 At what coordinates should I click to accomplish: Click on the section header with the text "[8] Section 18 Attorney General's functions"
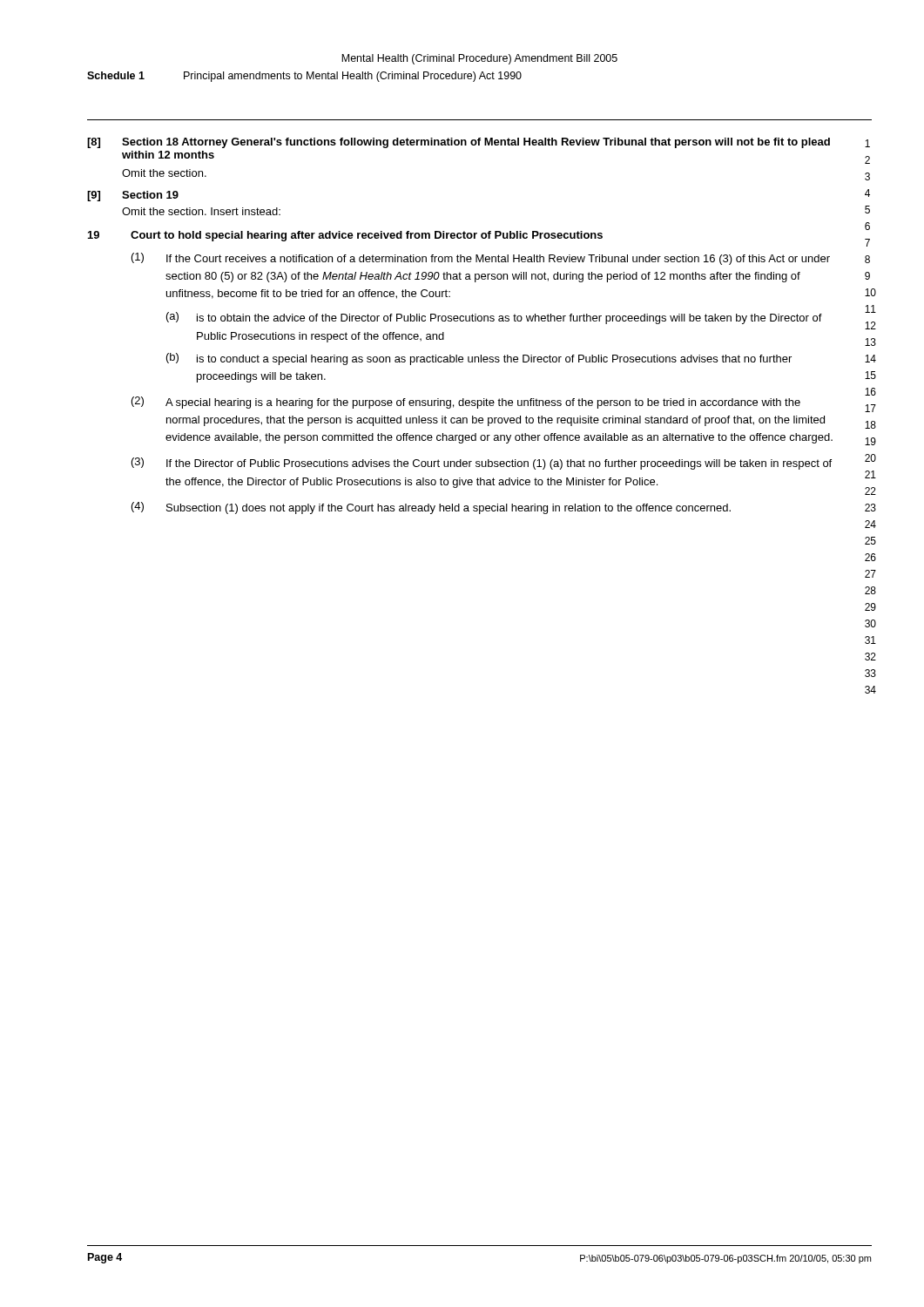point(462,148)
